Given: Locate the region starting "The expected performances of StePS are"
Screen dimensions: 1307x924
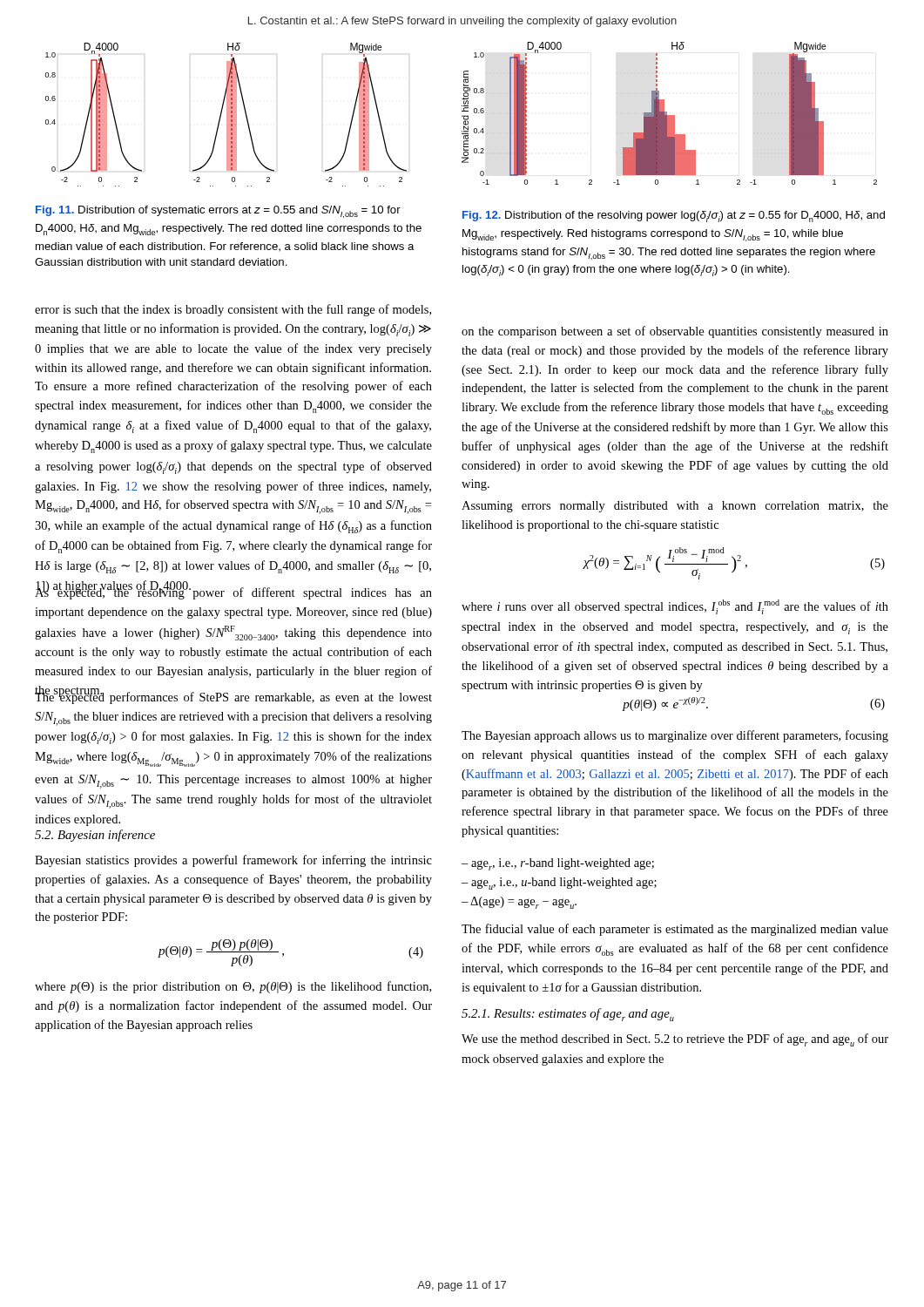Looking at the screenshot, I should [x=233, y=758].
